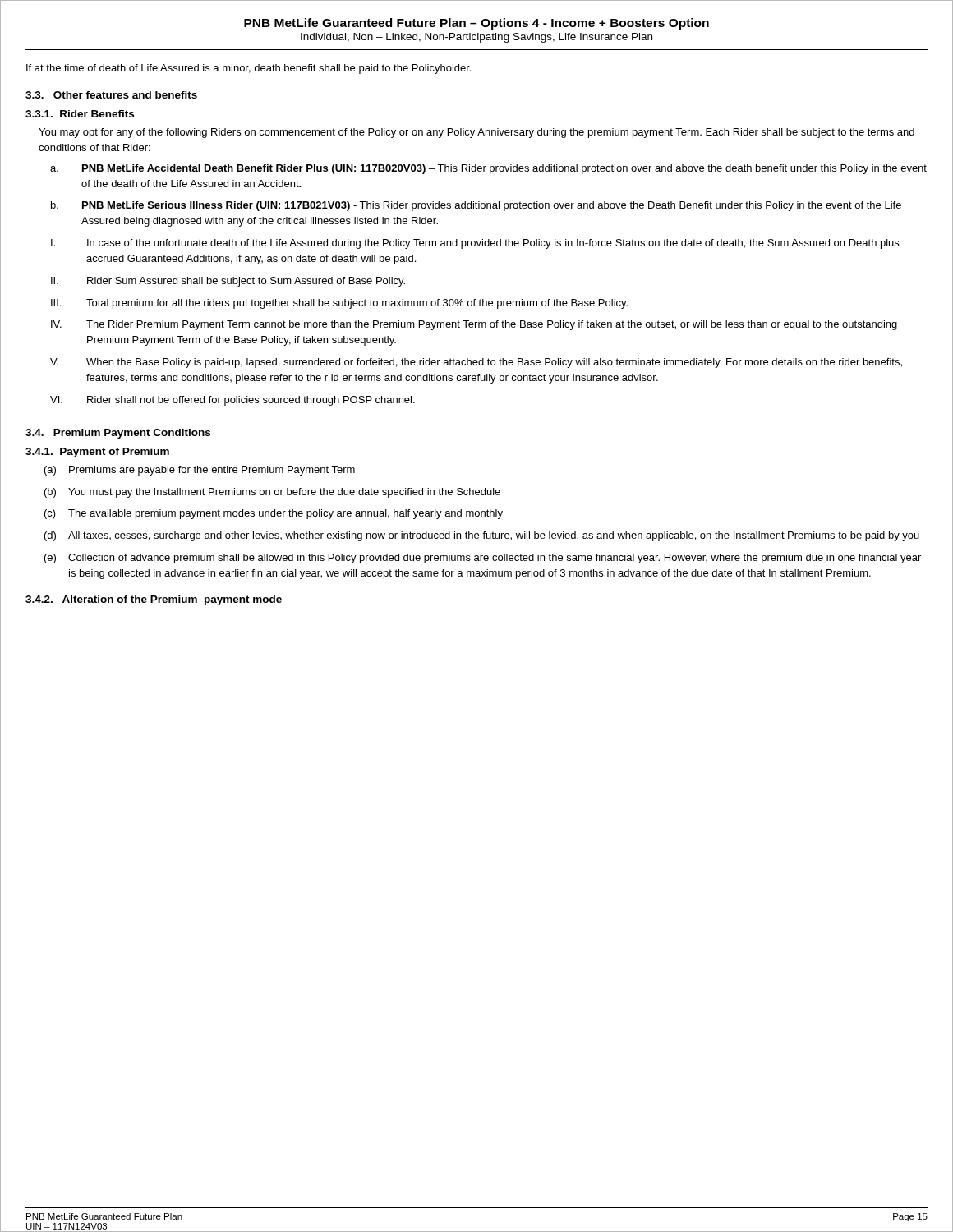Locate the text starting "(a) Premiums are payable"
Image resolution: width=953 pixels, height=1232 pixels.
[x=200, y=471]
